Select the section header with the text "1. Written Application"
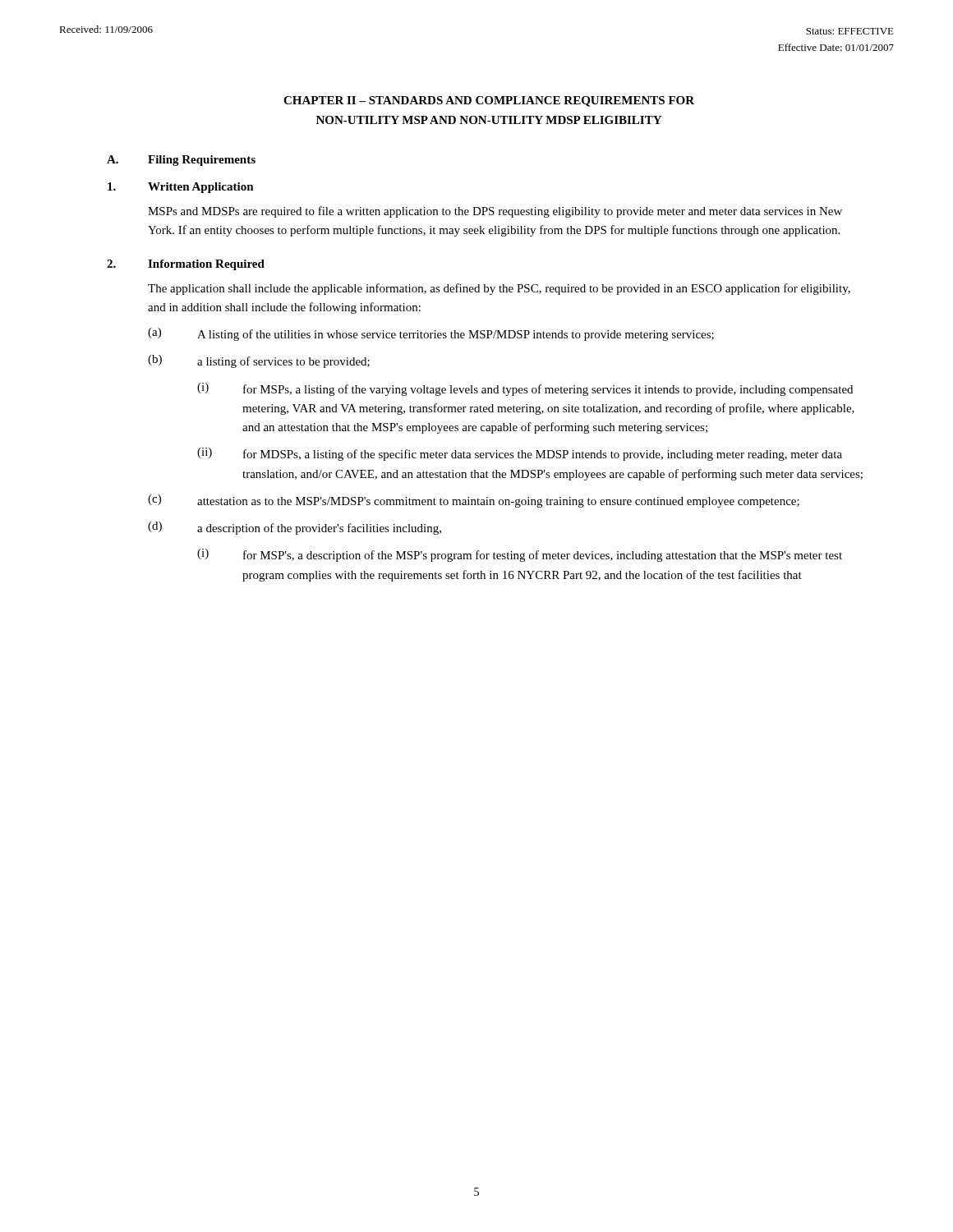This screenshot has width=953, height=1232. coord(180,187)
